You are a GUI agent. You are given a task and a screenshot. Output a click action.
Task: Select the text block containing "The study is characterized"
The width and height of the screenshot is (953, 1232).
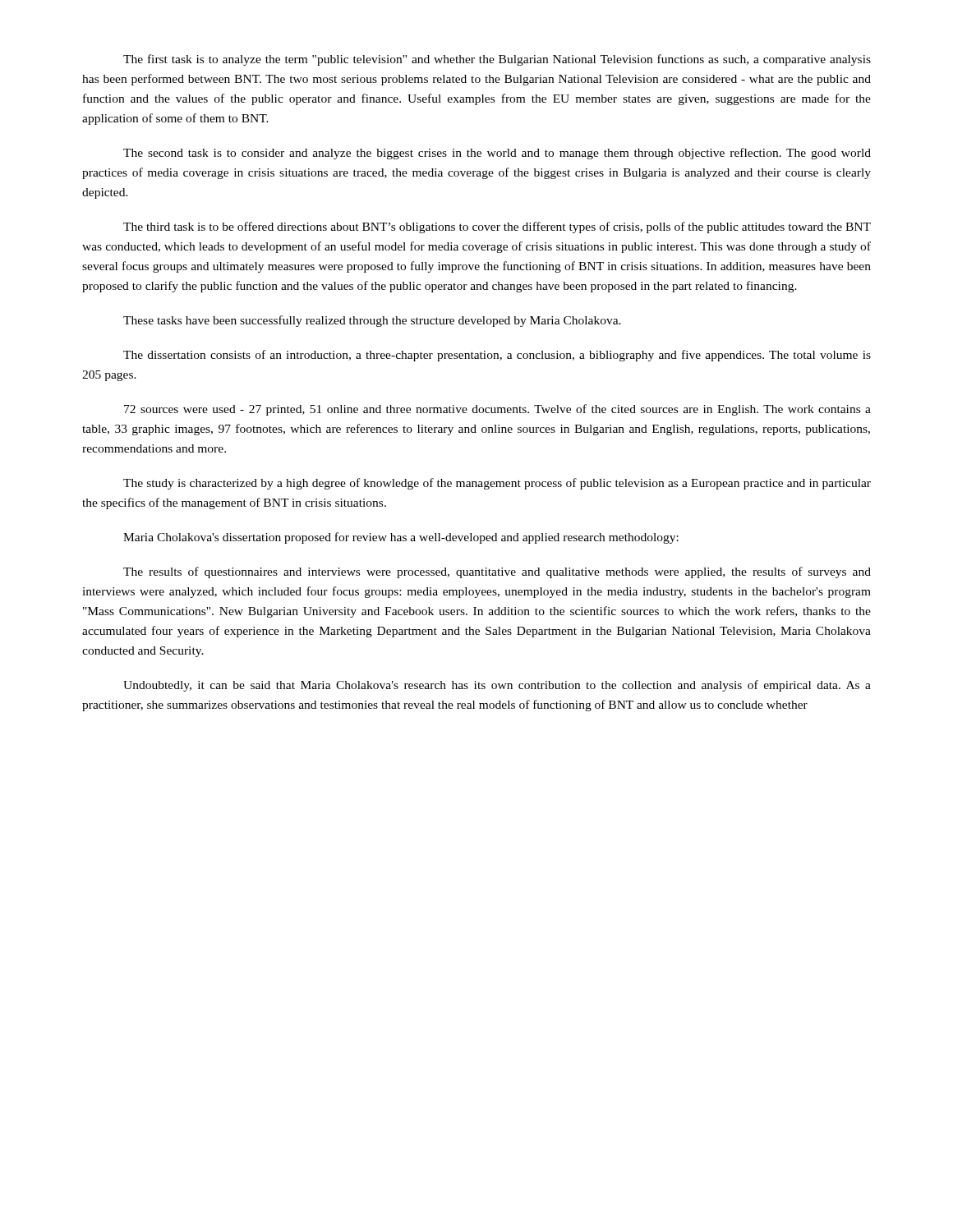point(476,493)
